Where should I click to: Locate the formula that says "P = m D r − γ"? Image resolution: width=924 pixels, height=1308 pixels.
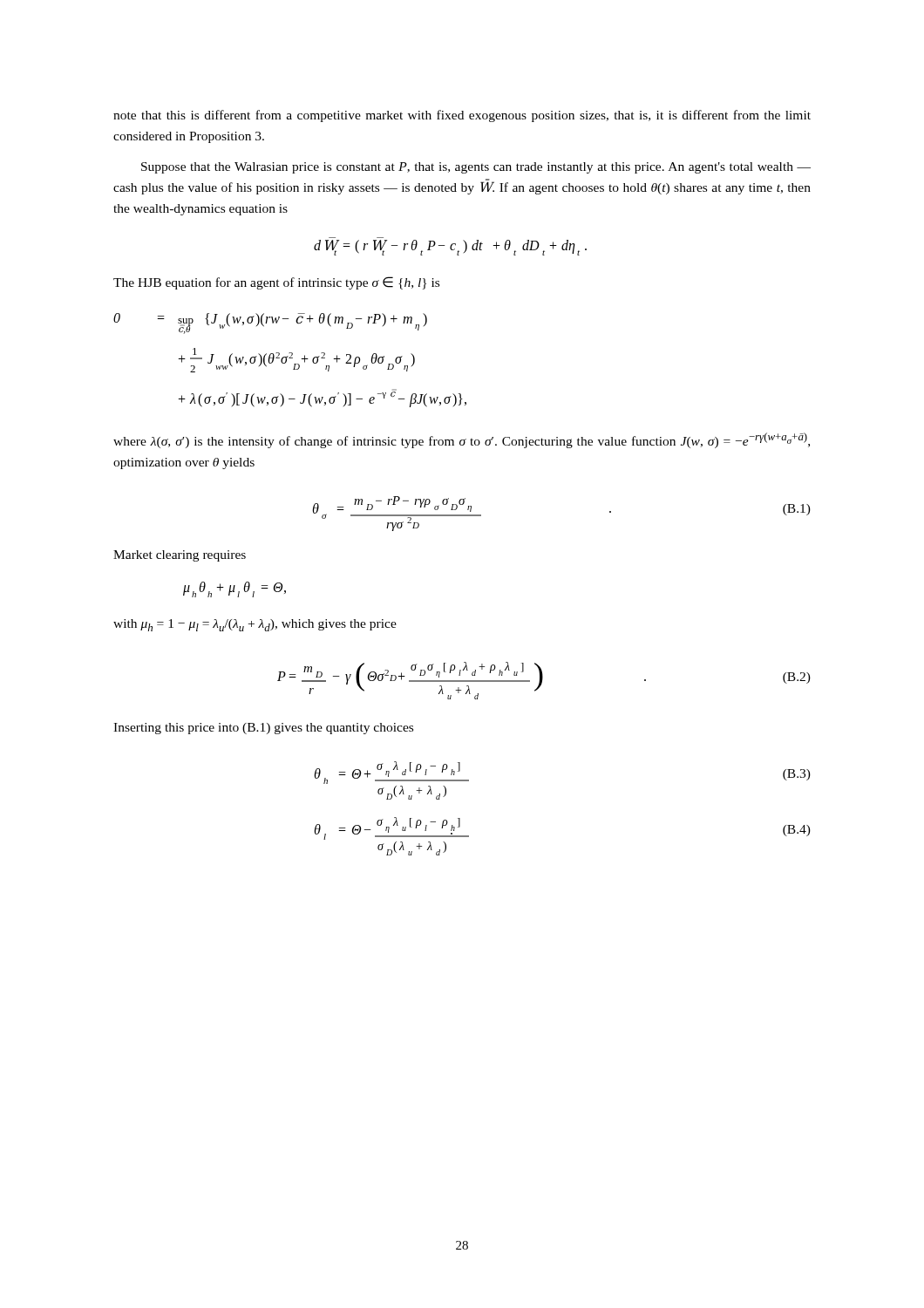pos(462,677)
